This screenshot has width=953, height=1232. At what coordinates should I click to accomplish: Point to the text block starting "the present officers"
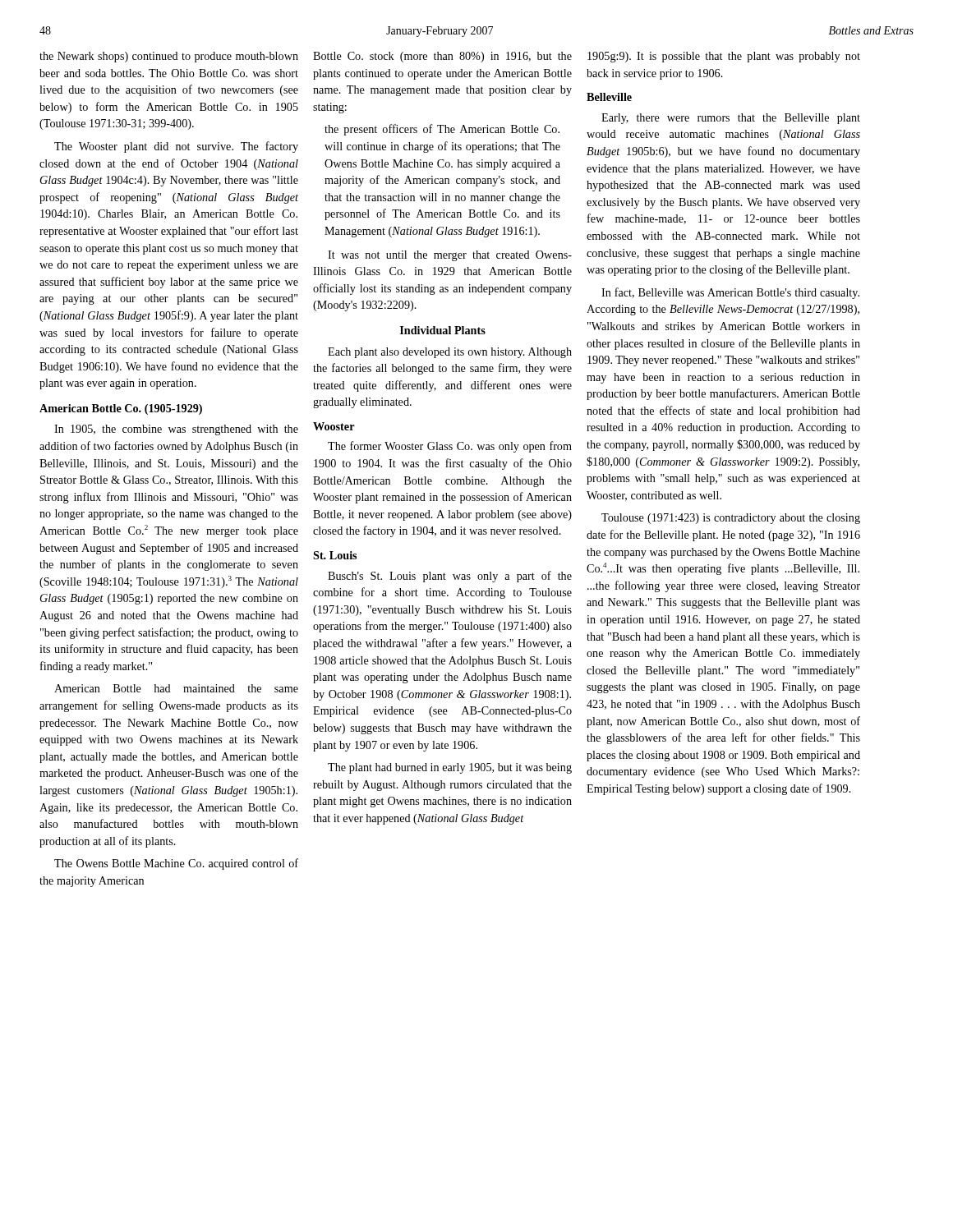pyautogui.click(x=442, y=180)
